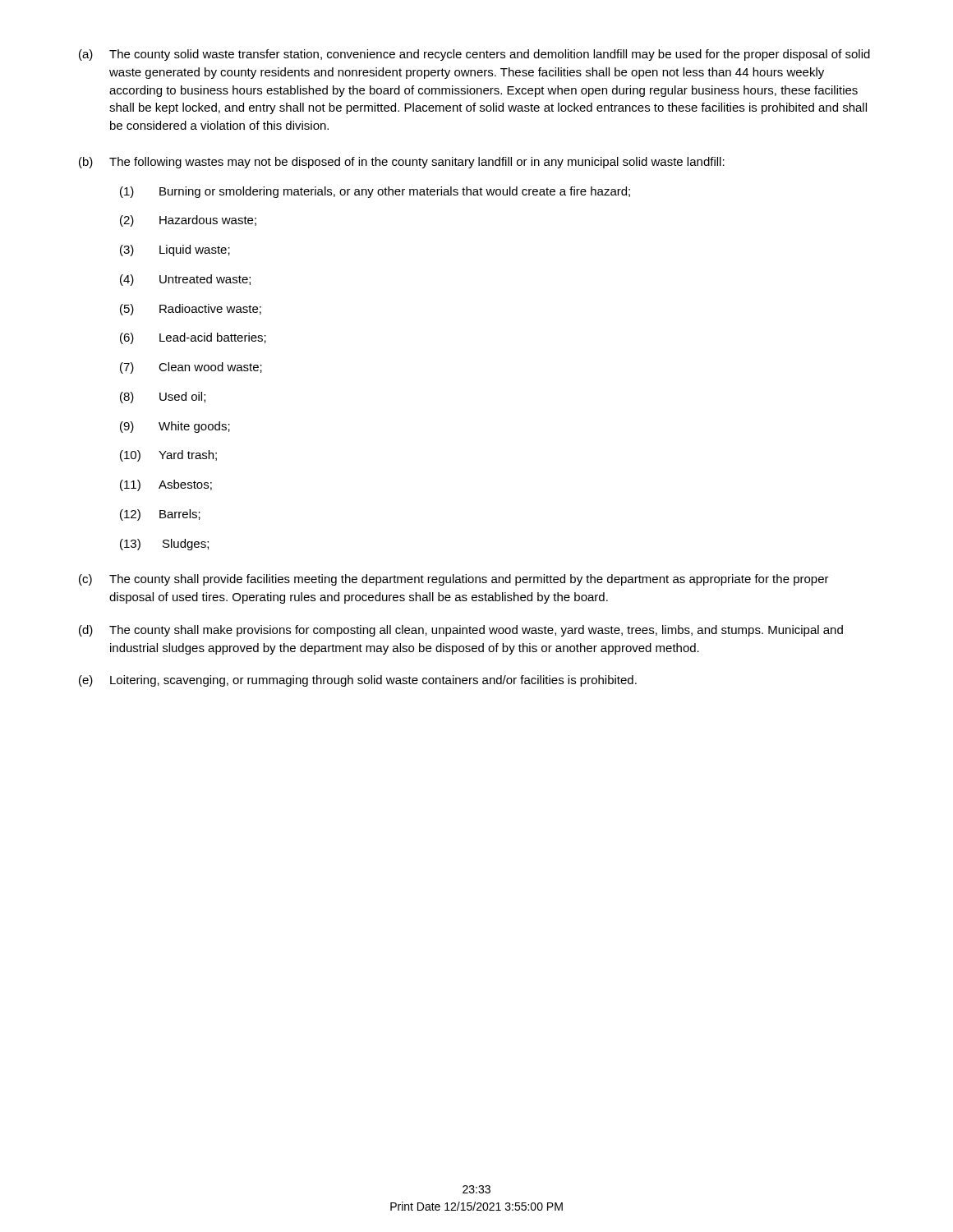The image size is (953, 1232).
Task: Locate the region starting "(6) Lead-acid batteries;"
Action: 193,338
